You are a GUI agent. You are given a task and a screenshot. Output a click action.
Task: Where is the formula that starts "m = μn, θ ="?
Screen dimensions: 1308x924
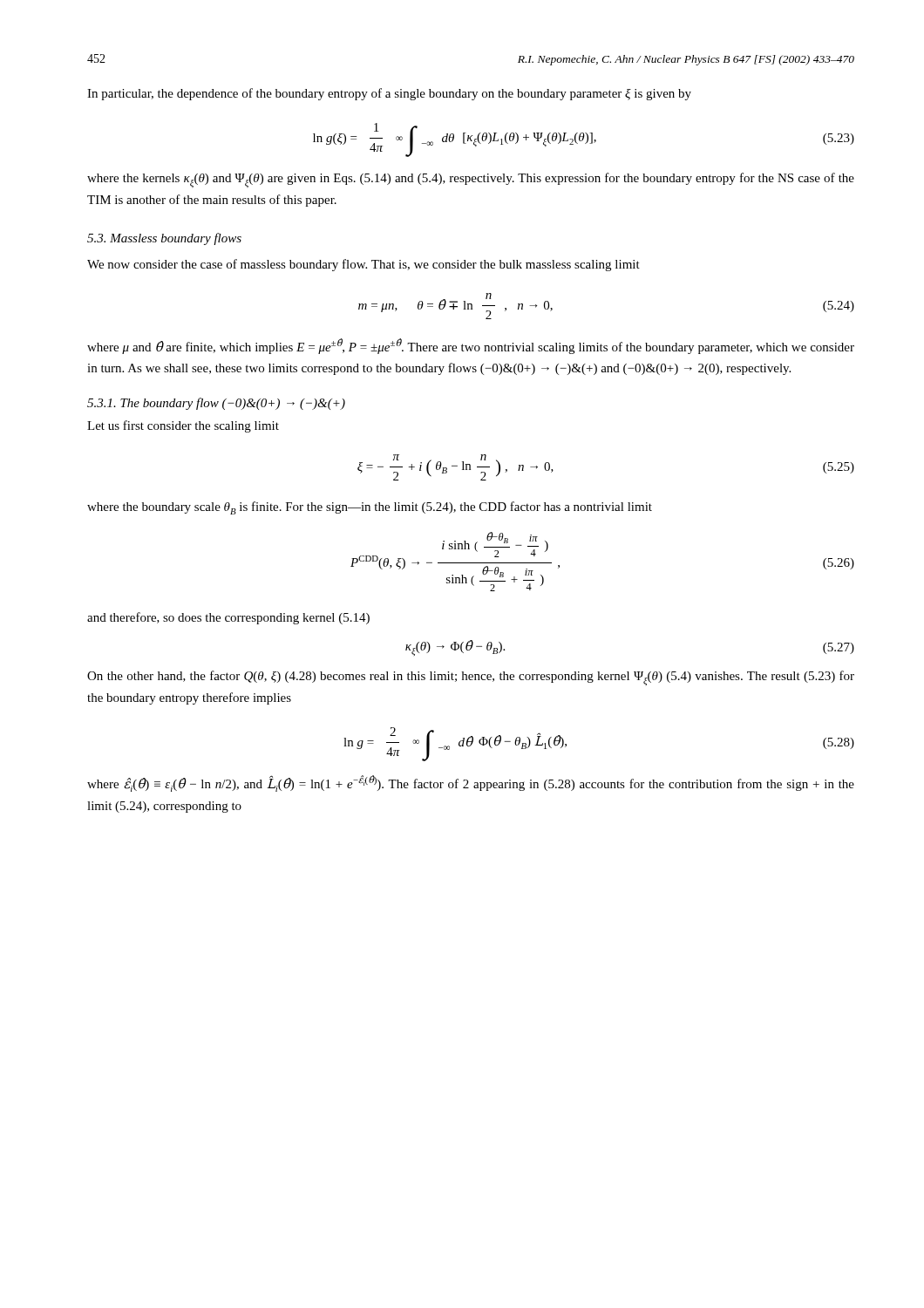[x=488, y=306]
